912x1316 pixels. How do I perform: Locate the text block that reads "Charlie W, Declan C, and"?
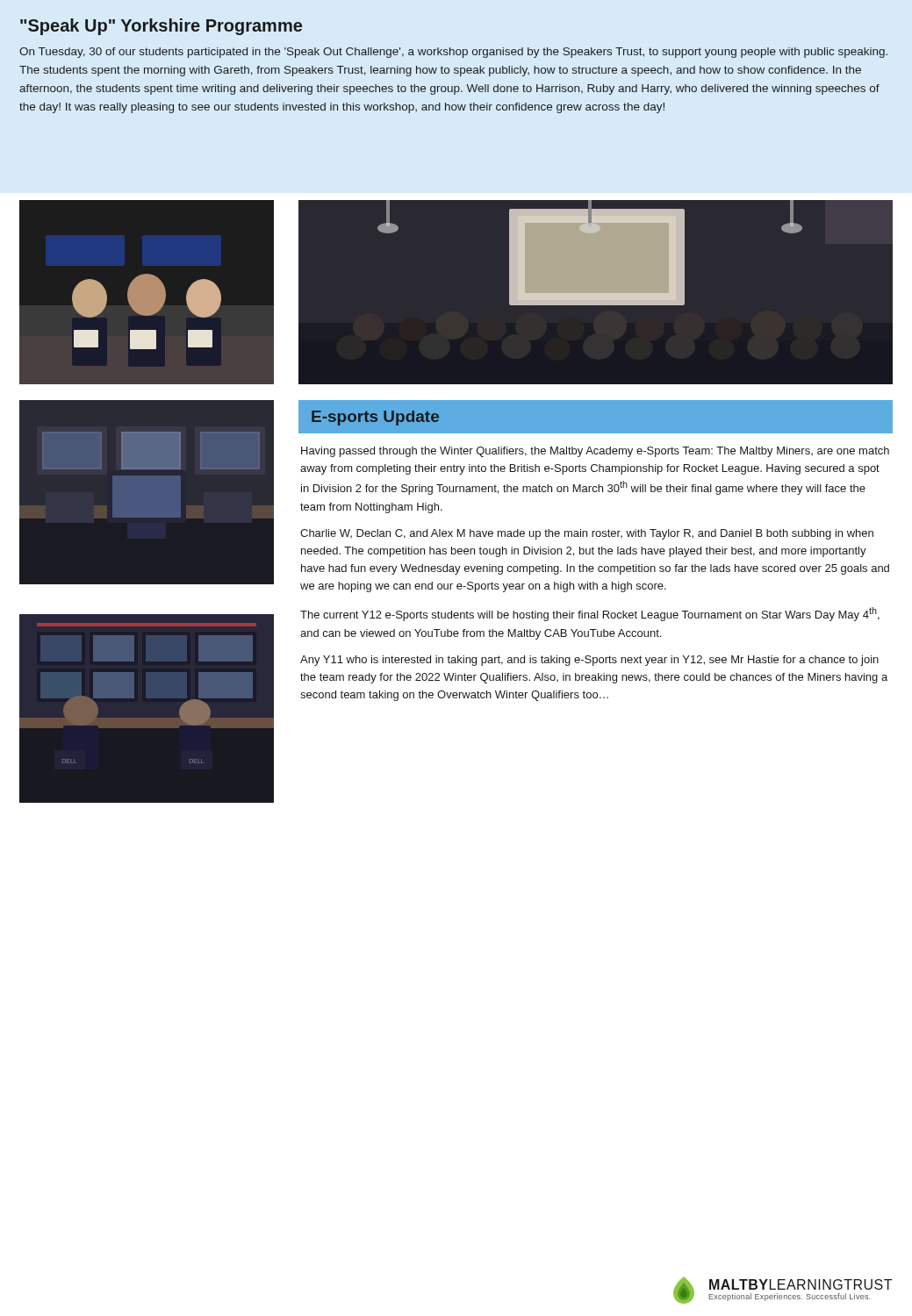596,560
